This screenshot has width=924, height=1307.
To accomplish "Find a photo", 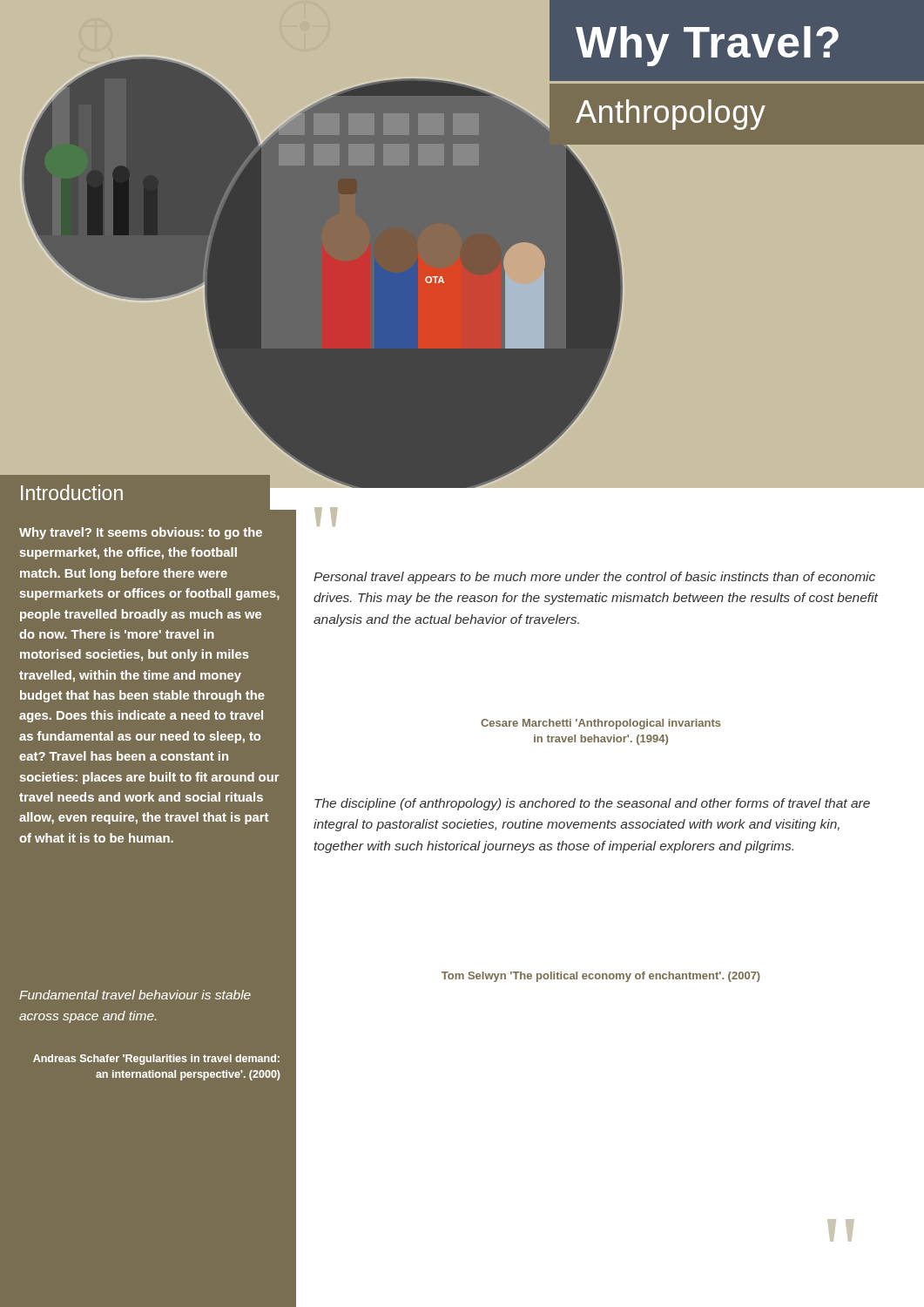I will 462,244.
